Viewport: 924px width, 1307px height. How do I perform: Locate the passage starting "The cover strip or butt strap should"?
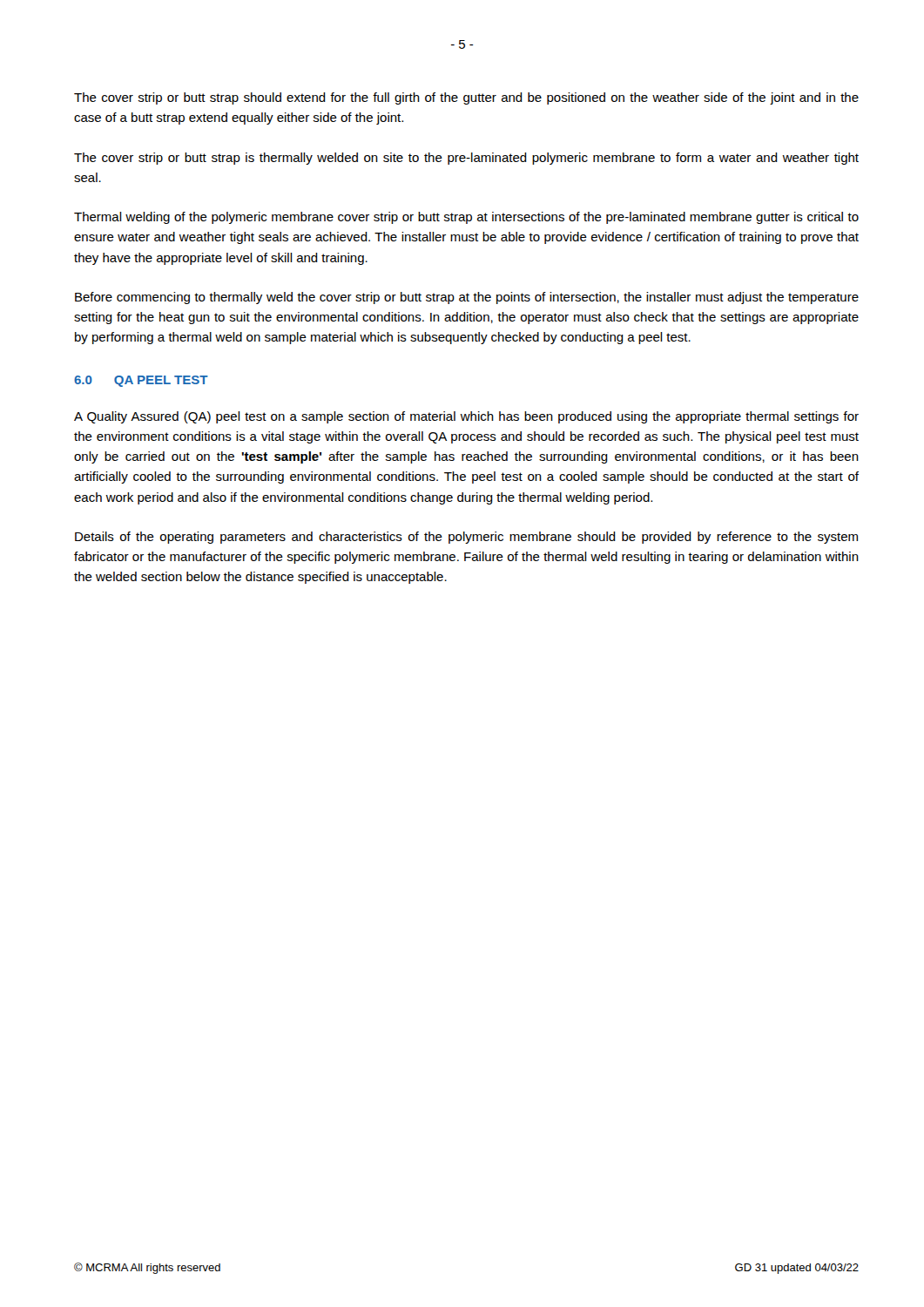[x=466, y=107]
